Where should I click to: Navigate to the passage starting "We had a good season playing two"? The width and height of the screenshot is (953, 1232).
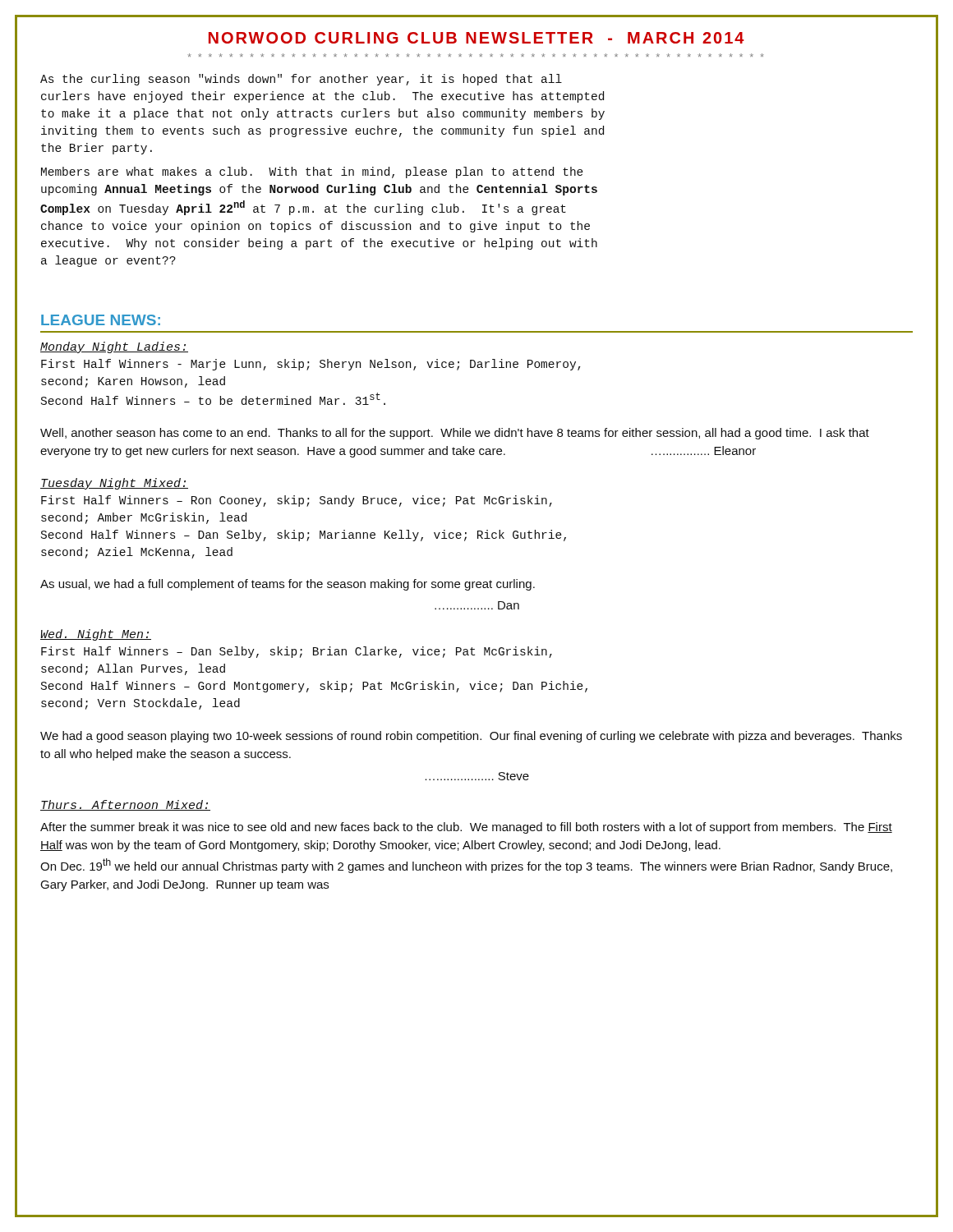(471, 744)
